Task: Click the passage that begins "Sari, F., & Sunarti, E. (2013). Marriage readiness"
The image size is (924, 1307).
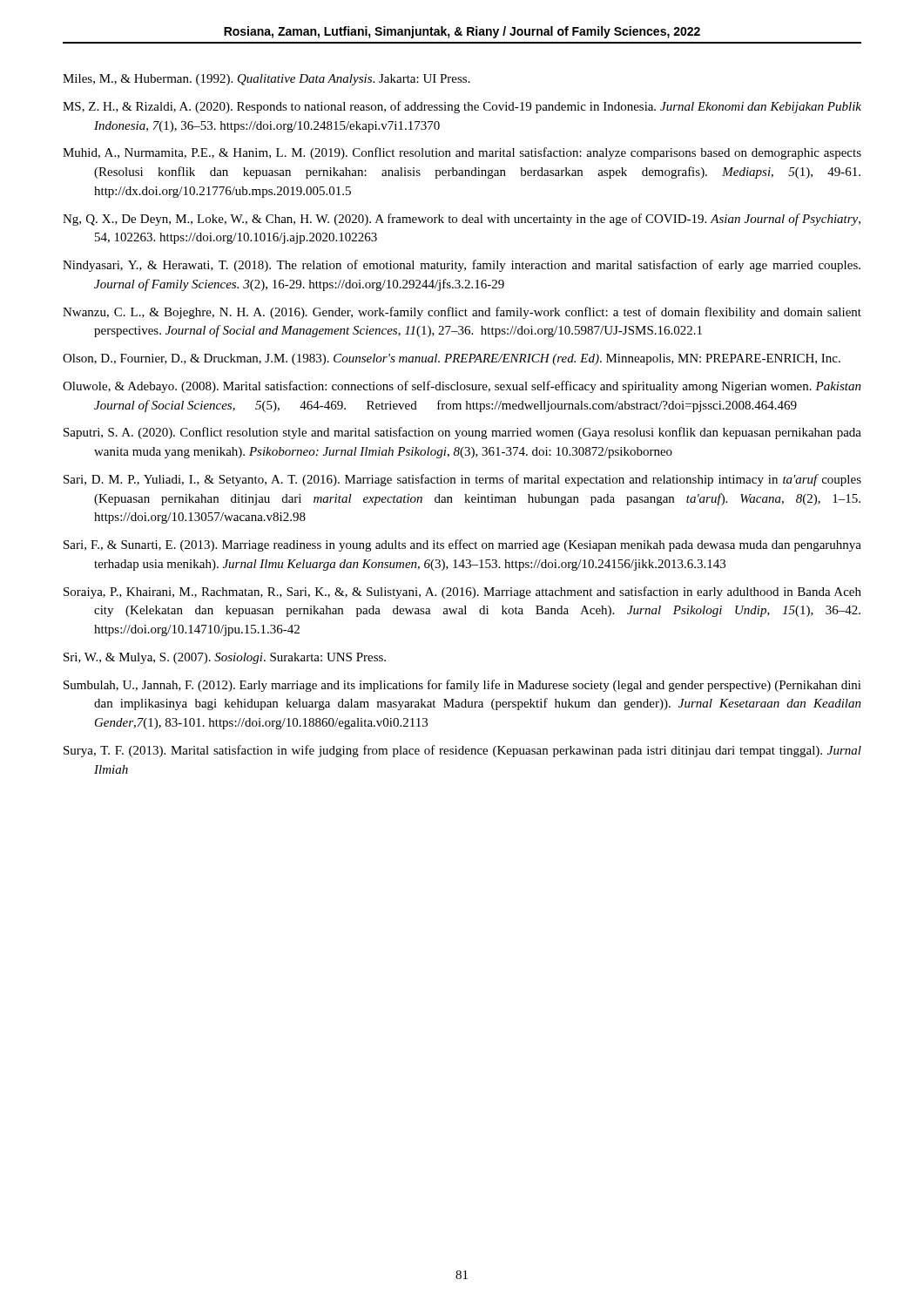Action: click(462, 554)
